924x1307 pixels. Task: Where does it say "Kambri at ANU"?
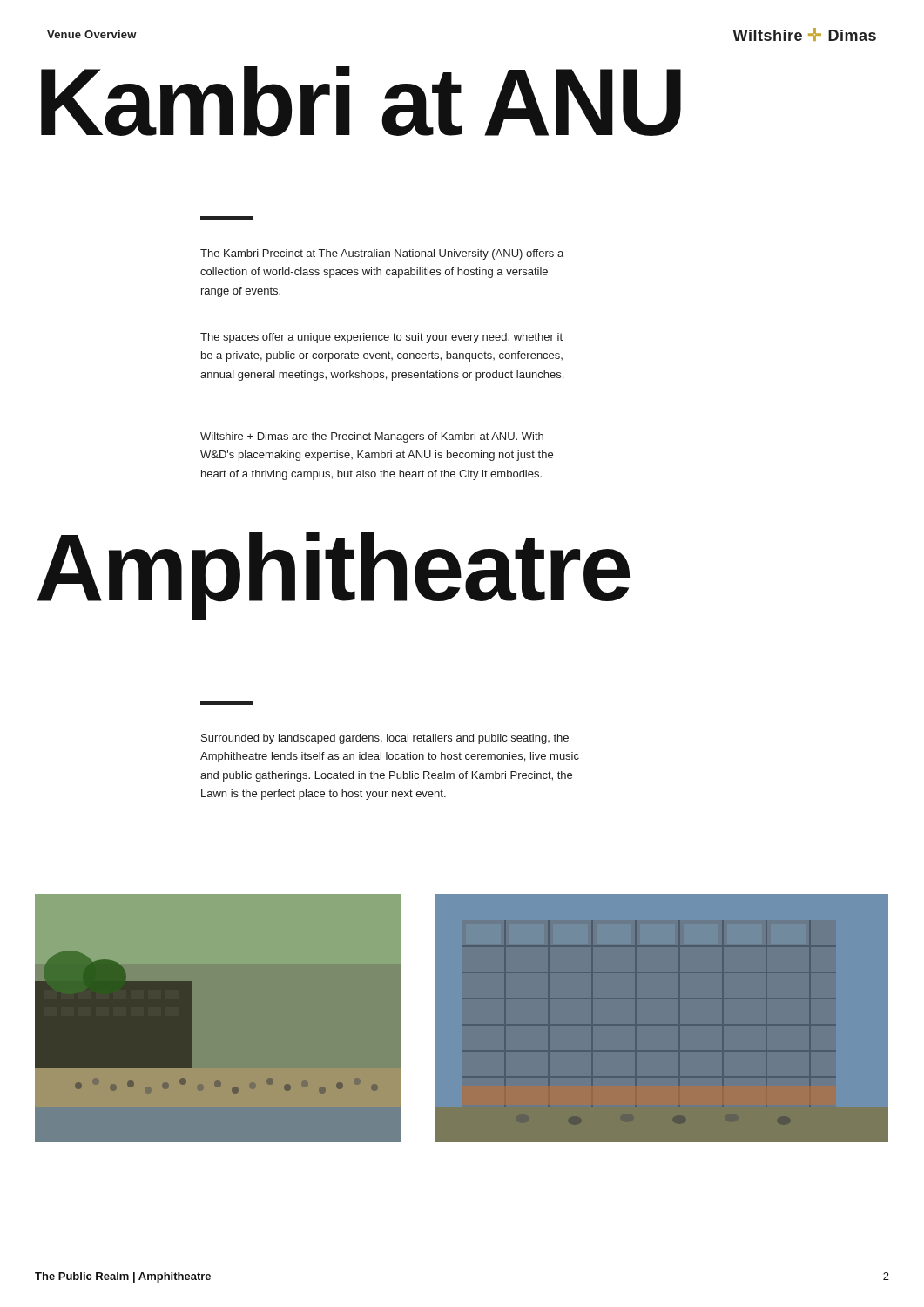(360, 102)
